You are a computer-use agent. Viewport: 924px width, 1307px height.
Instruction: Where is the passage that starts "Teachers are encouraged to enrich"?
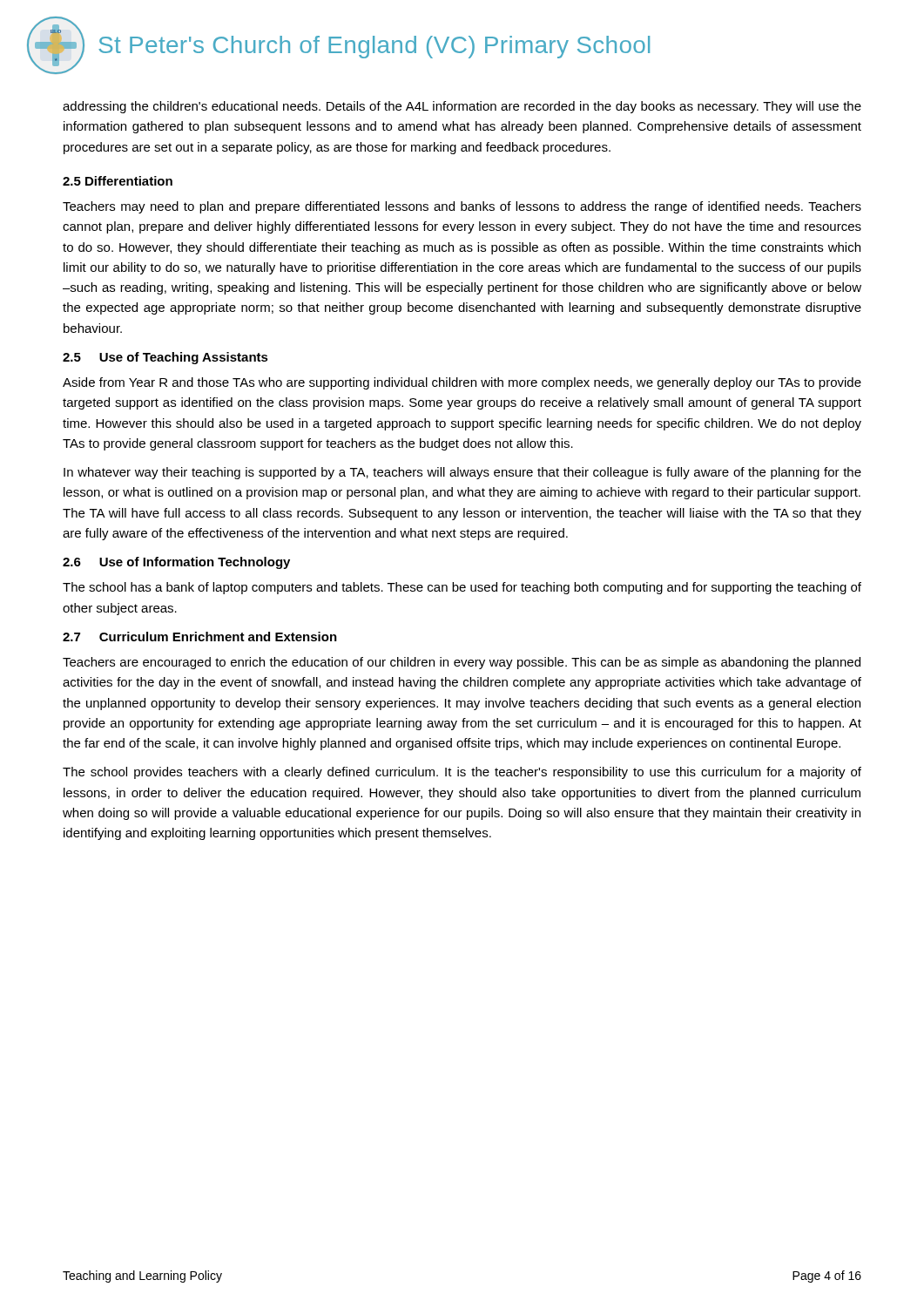click(x=462, y=702)
